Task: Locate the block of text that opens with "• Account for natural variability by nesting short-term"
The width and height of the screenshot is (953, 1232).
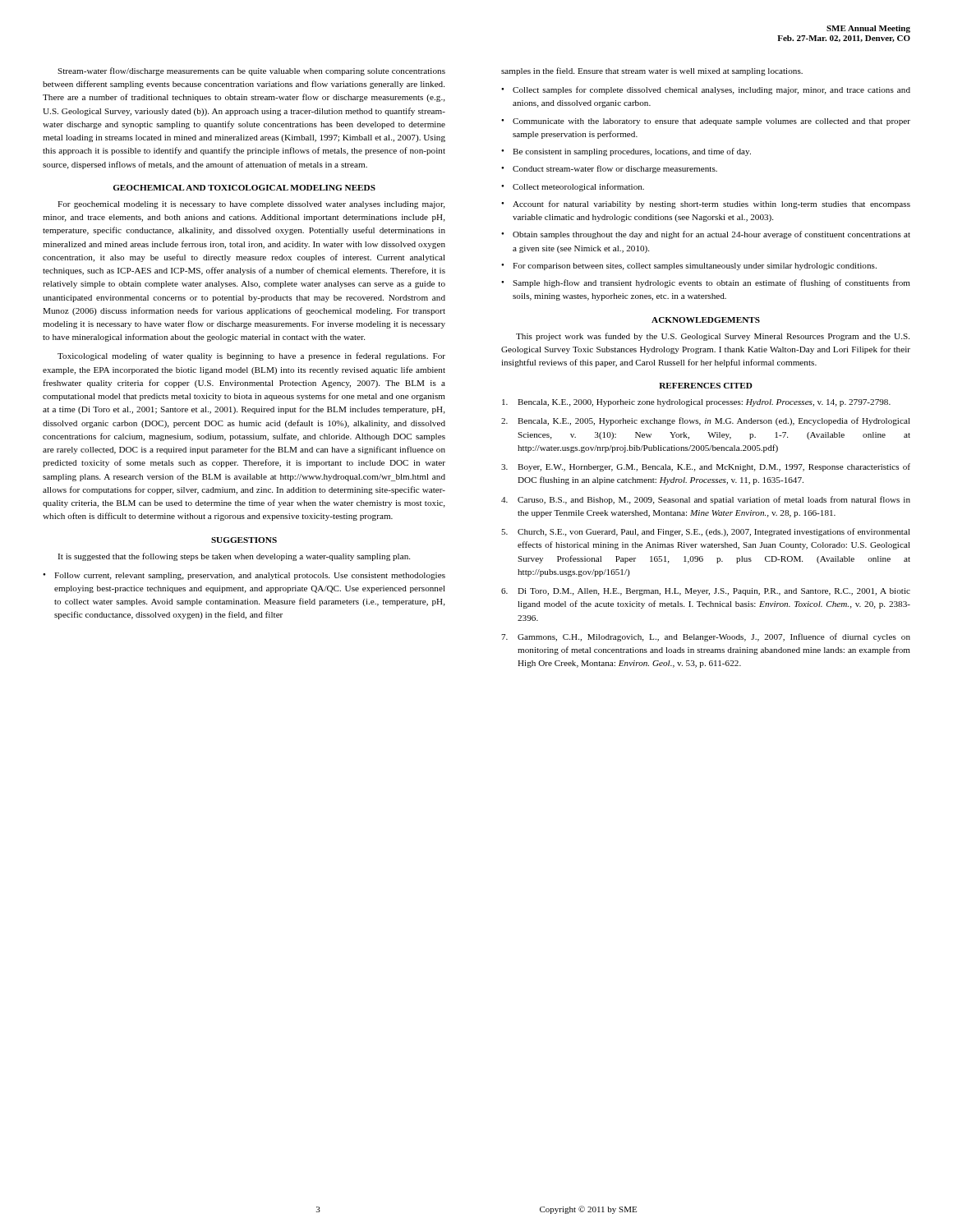Action: click(x=706, y=210)
